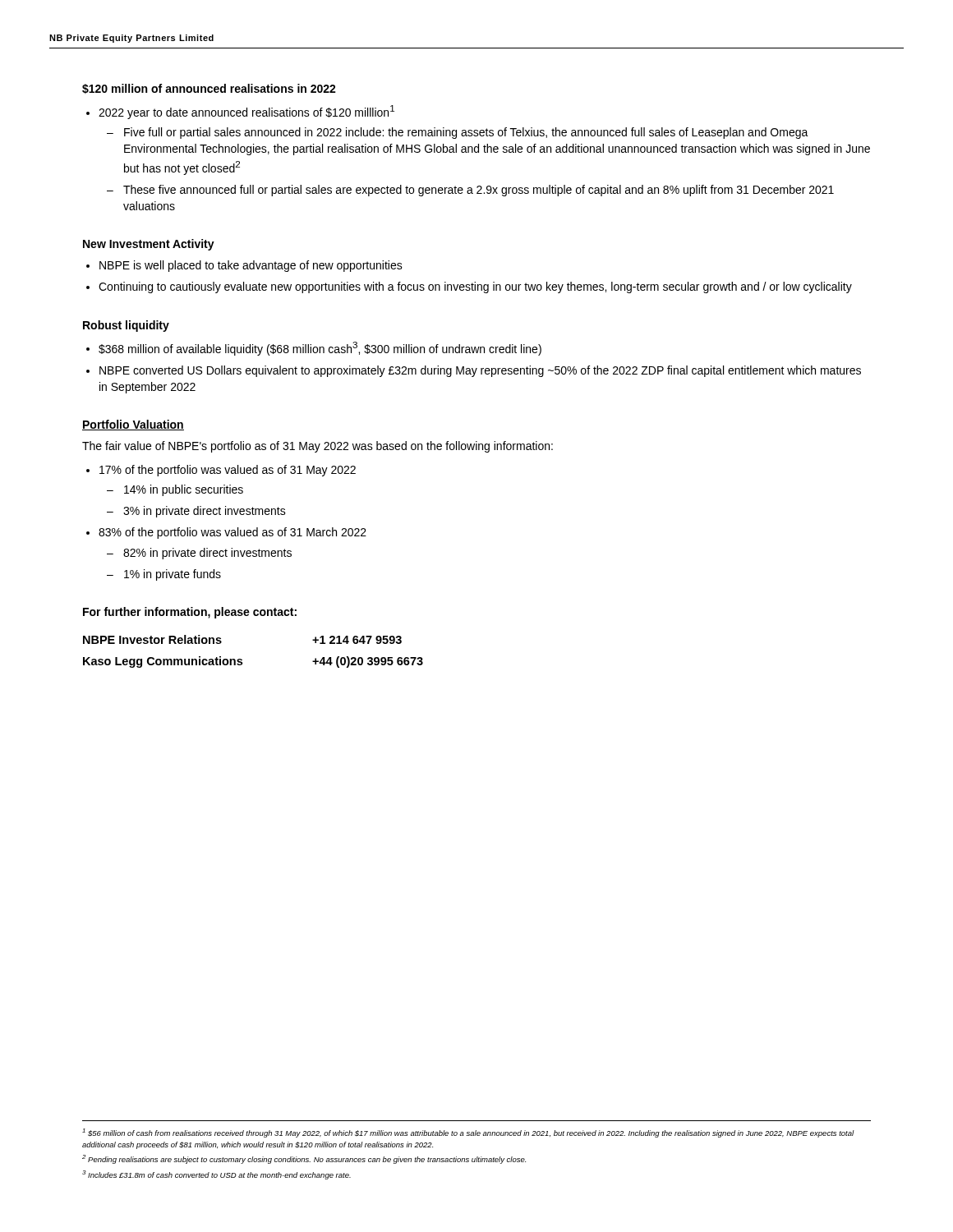Viewport: 953px width, 1232px height.
Task: Find the list item with the text "17% of the portfolio was valued"
Action: [228, 471]
